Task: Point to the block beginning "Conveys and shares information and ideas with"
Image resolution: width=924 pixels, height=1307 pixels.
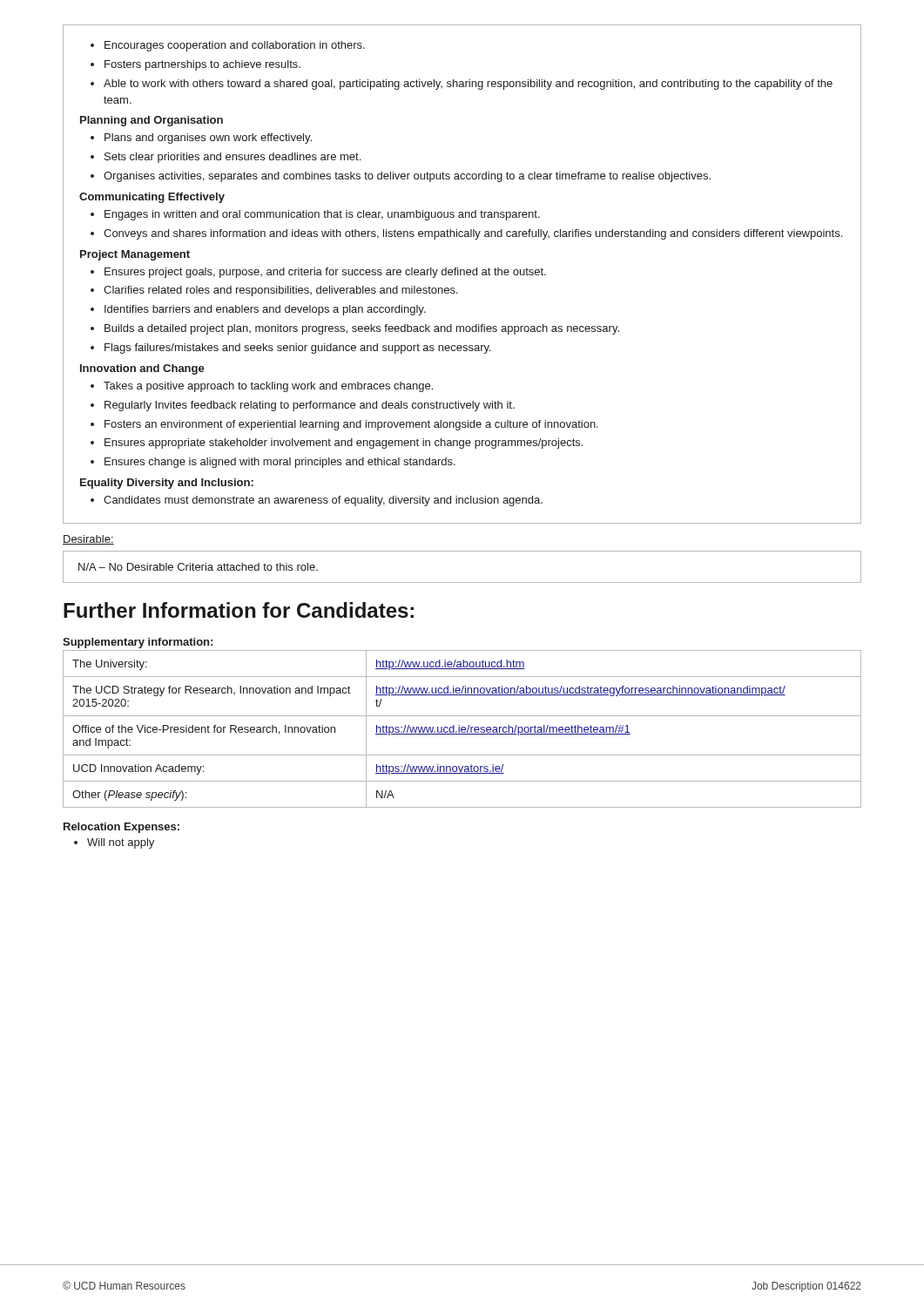Action: tap(474, 234)
